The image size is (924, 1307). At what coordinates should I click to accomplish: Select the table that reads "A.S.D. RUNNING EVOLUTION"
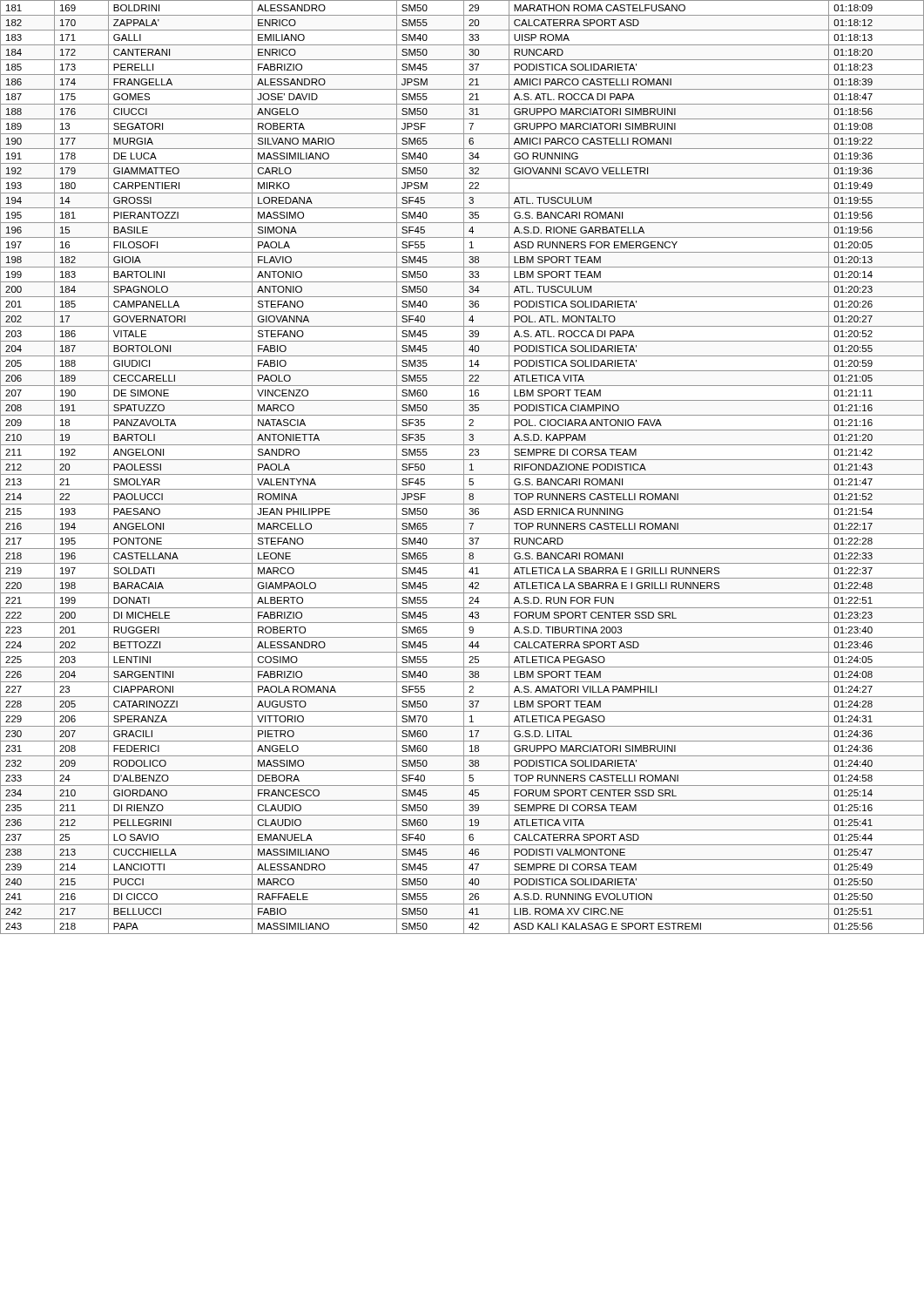[x=462, y=467]
